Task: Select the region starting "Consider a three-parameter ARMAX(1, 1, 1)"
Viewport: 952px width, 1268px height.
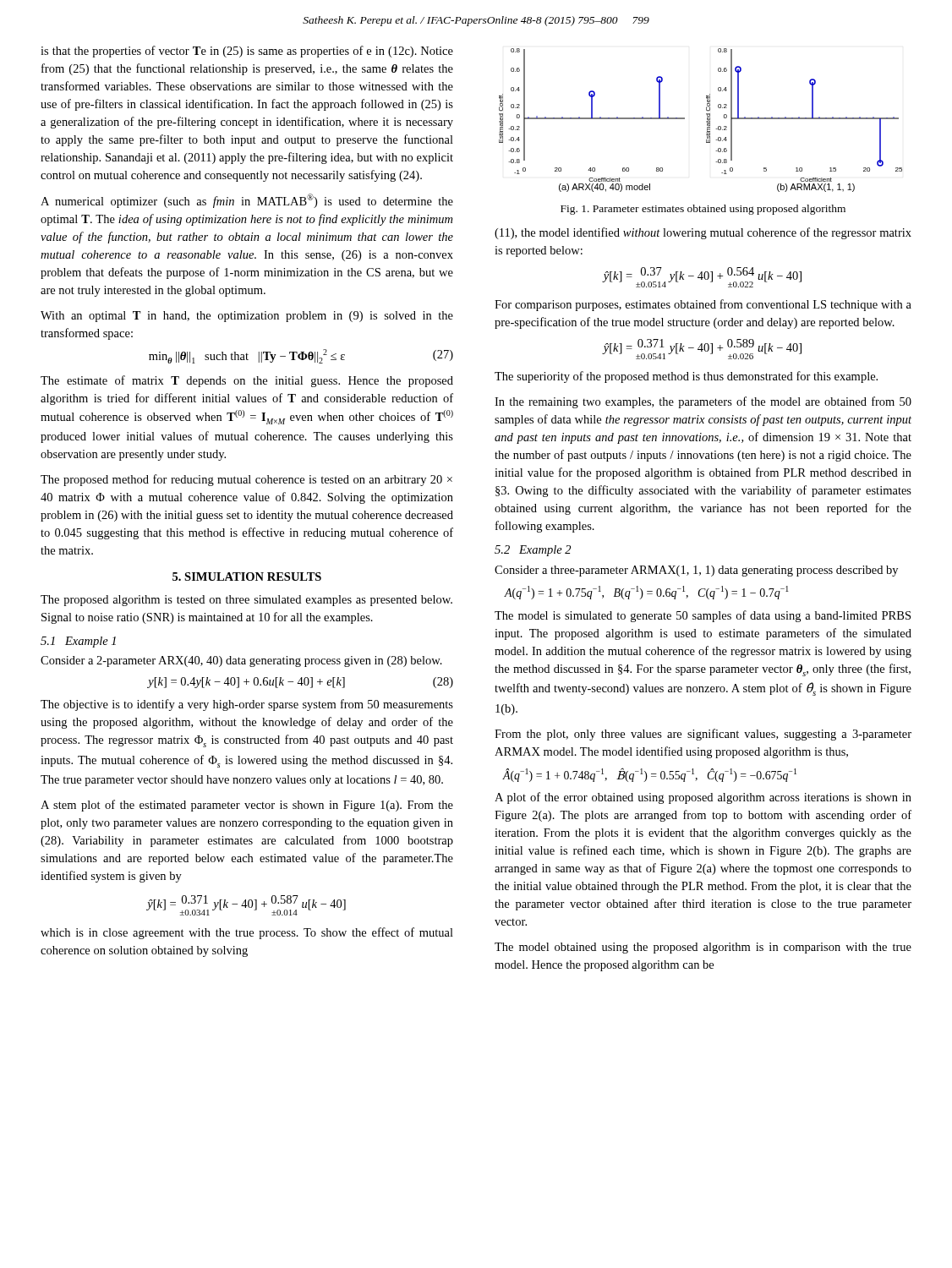Action: point(696,570)
